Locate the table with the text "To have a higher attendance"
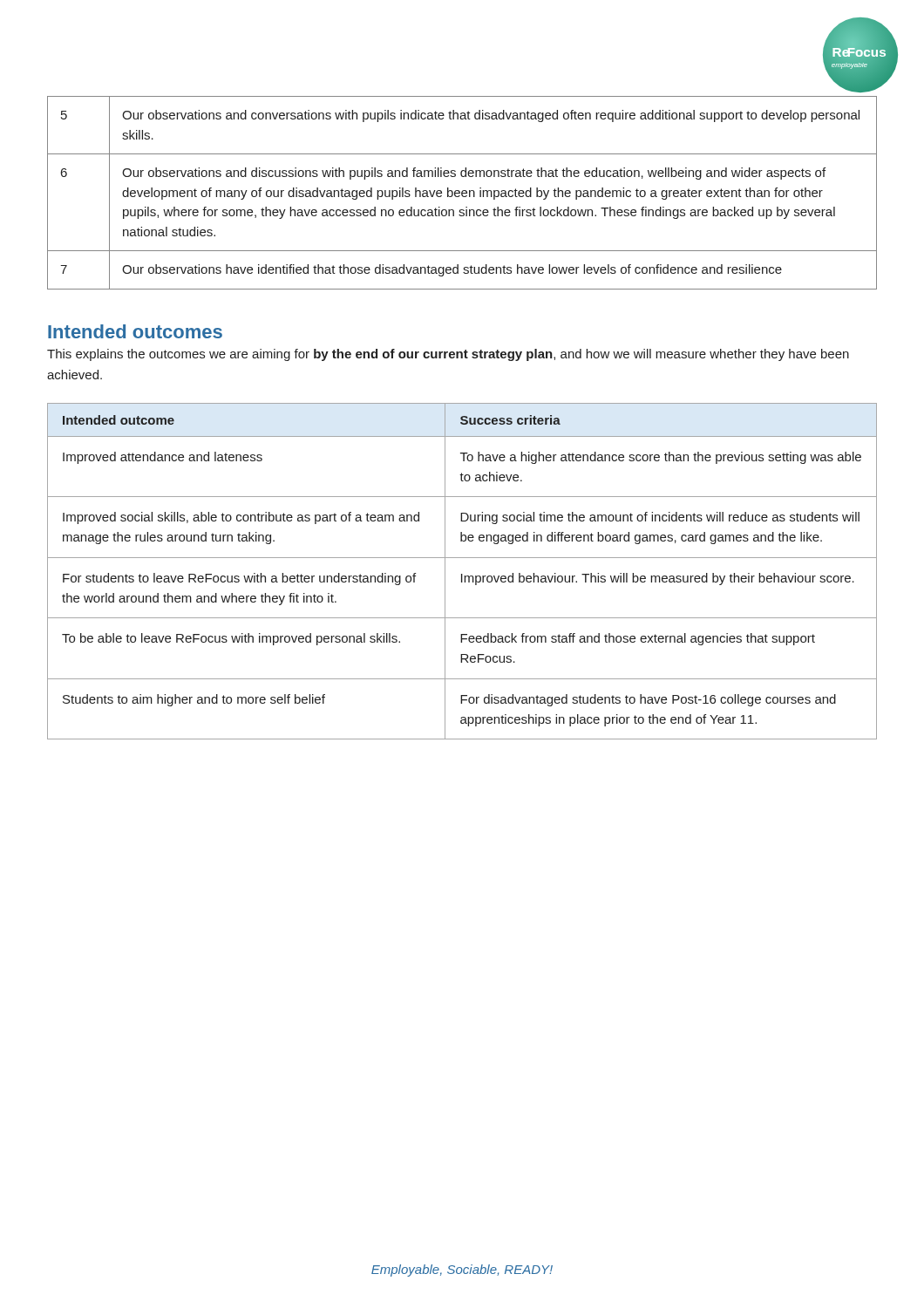This screenshot has height=1308, width=924. pyautogui.click(x=462, y=571)
